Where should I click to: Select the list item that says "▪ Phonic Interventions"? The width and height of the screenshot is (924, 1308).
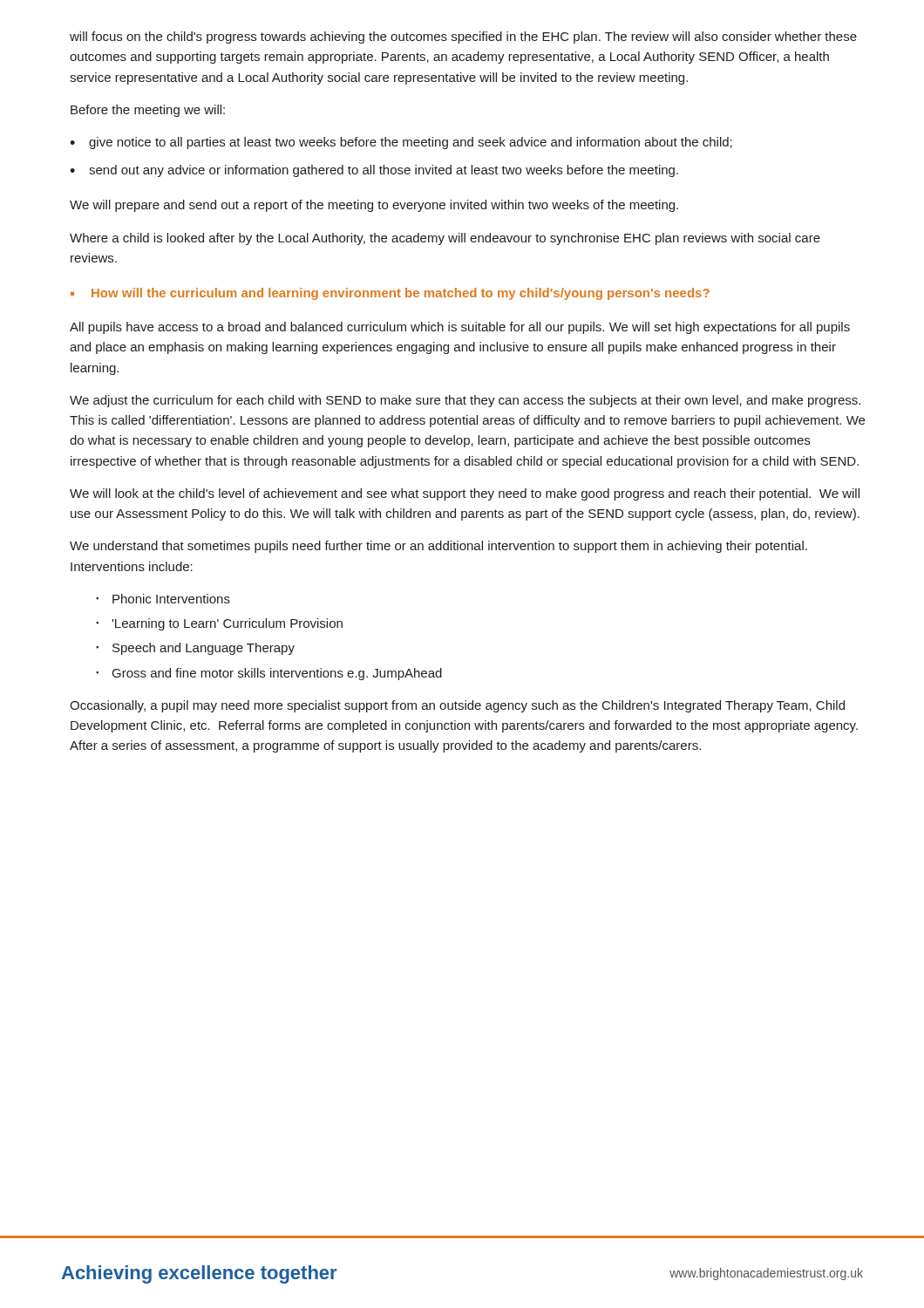tap(163, 599)
